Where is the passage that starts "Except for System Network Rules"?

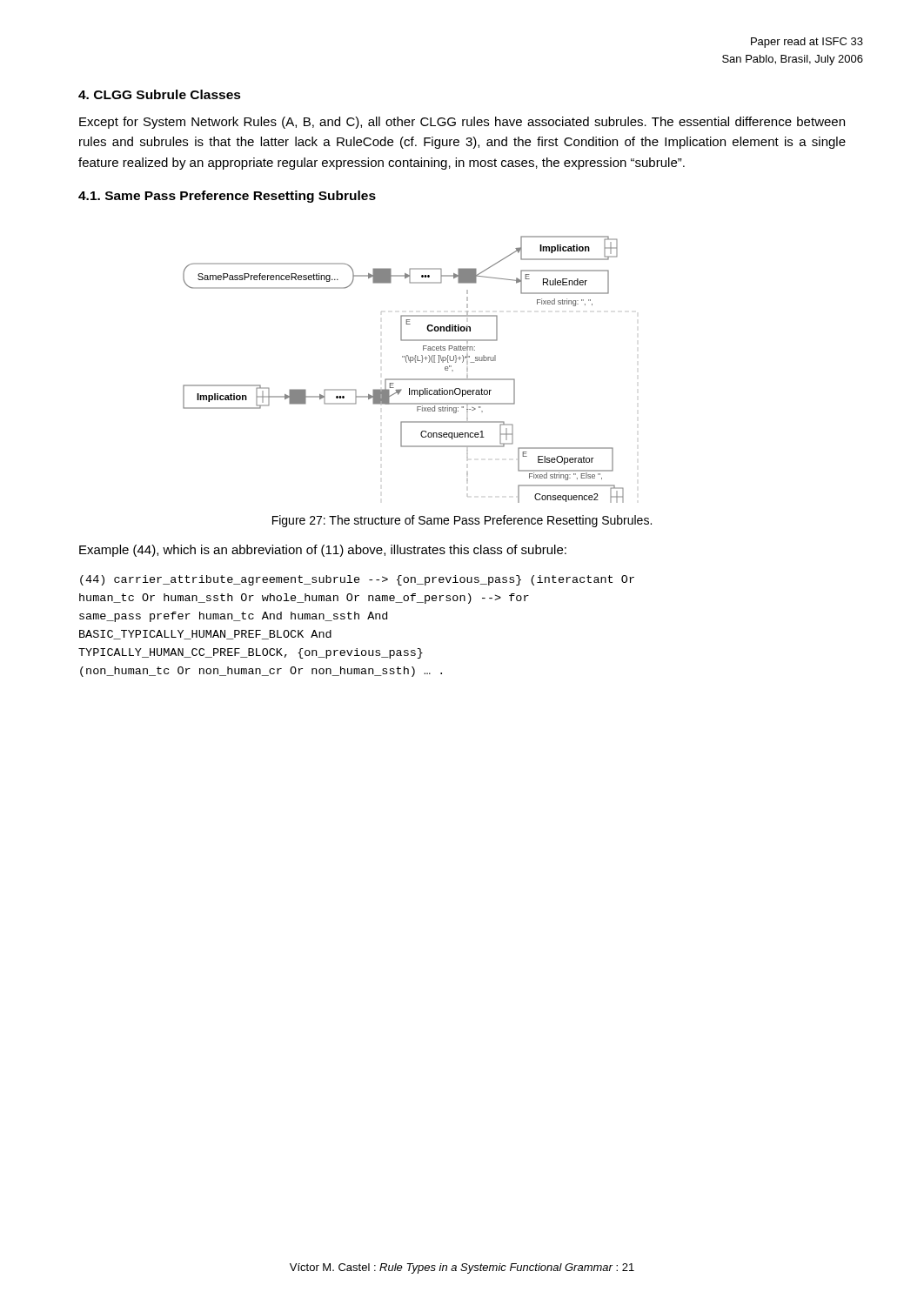tap(462, 142)
